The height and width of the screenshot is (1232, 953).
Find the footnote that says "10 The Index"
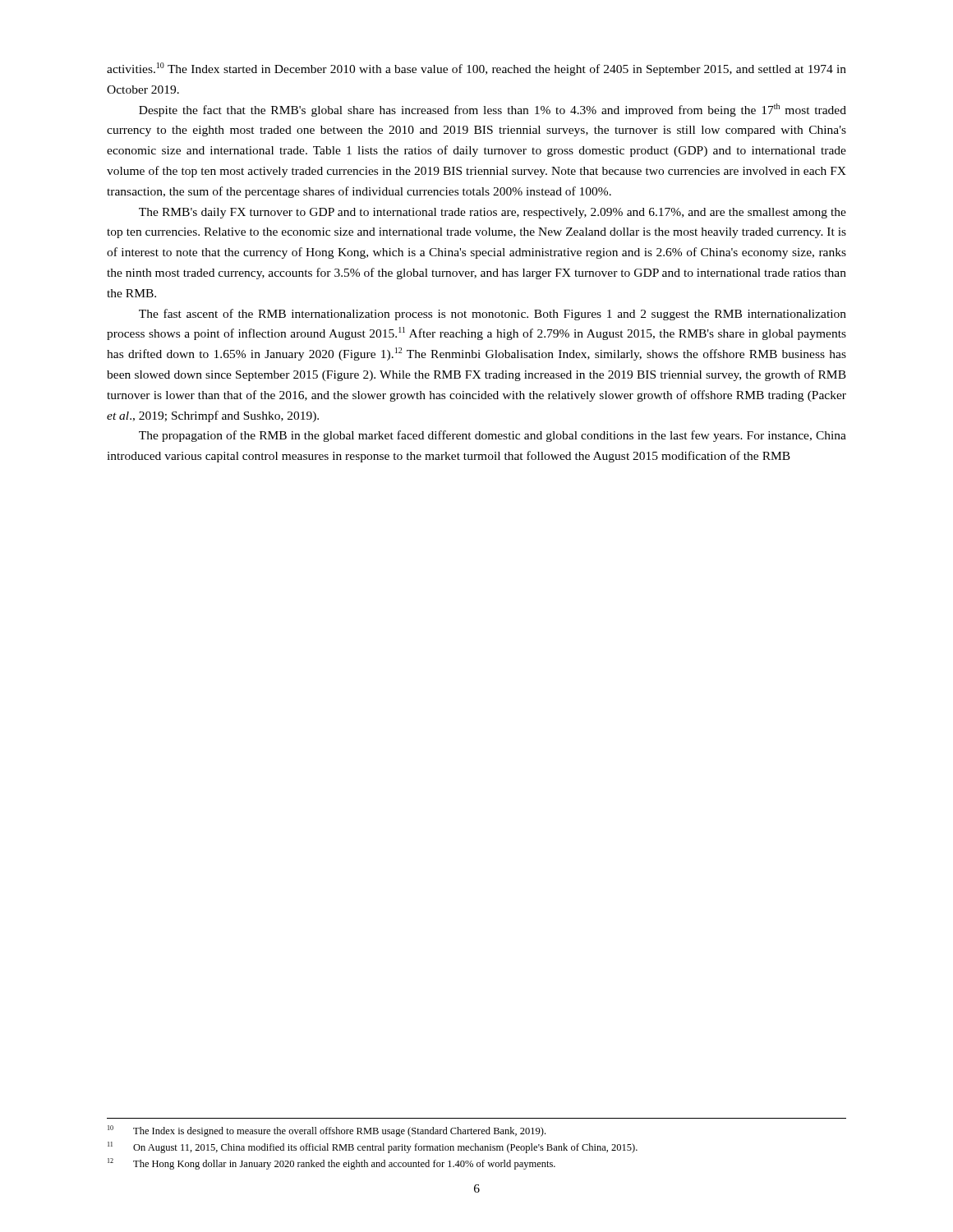coord(476,1131)
